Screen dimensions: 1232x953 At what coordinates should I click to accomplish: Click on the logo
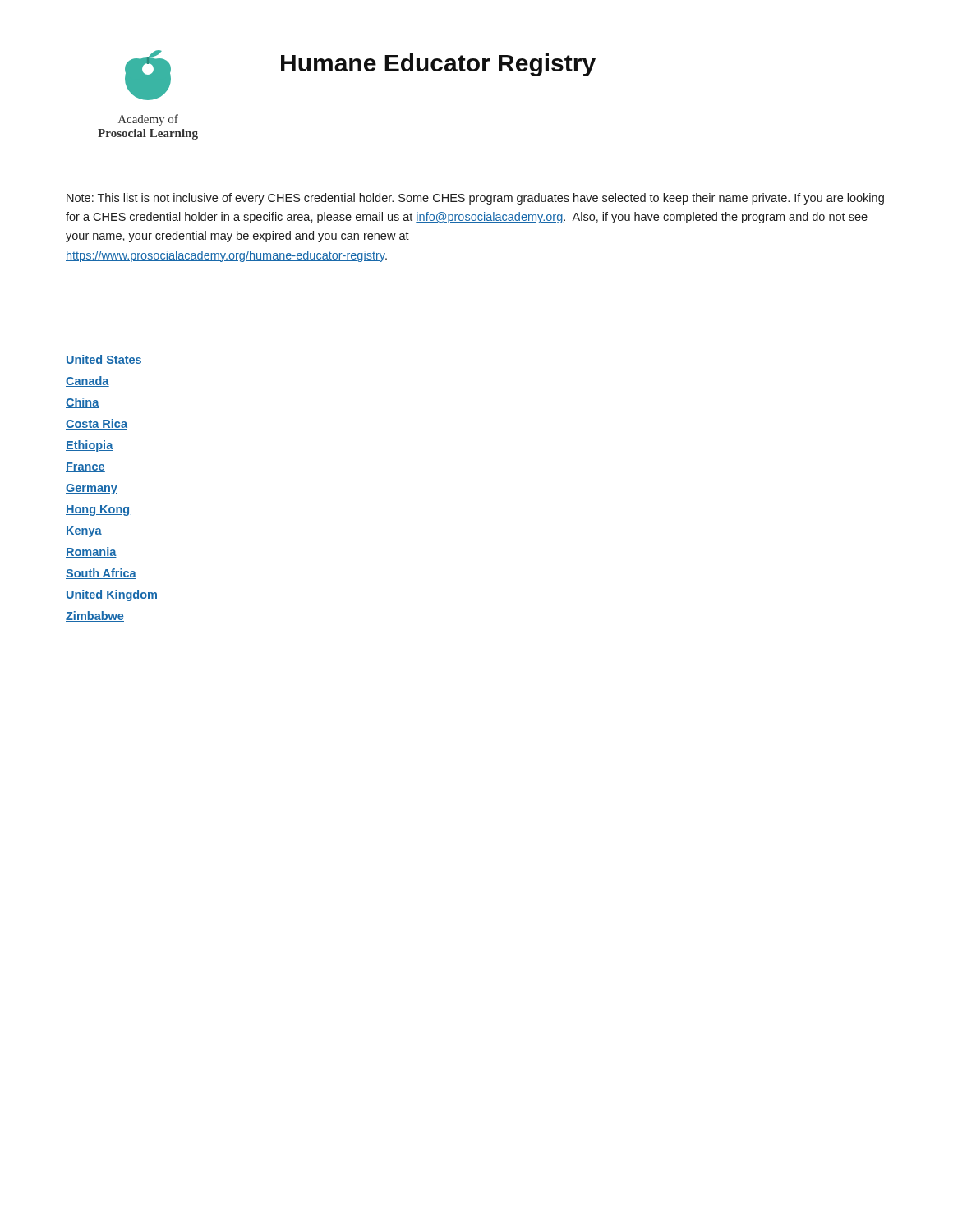[148, 90]
